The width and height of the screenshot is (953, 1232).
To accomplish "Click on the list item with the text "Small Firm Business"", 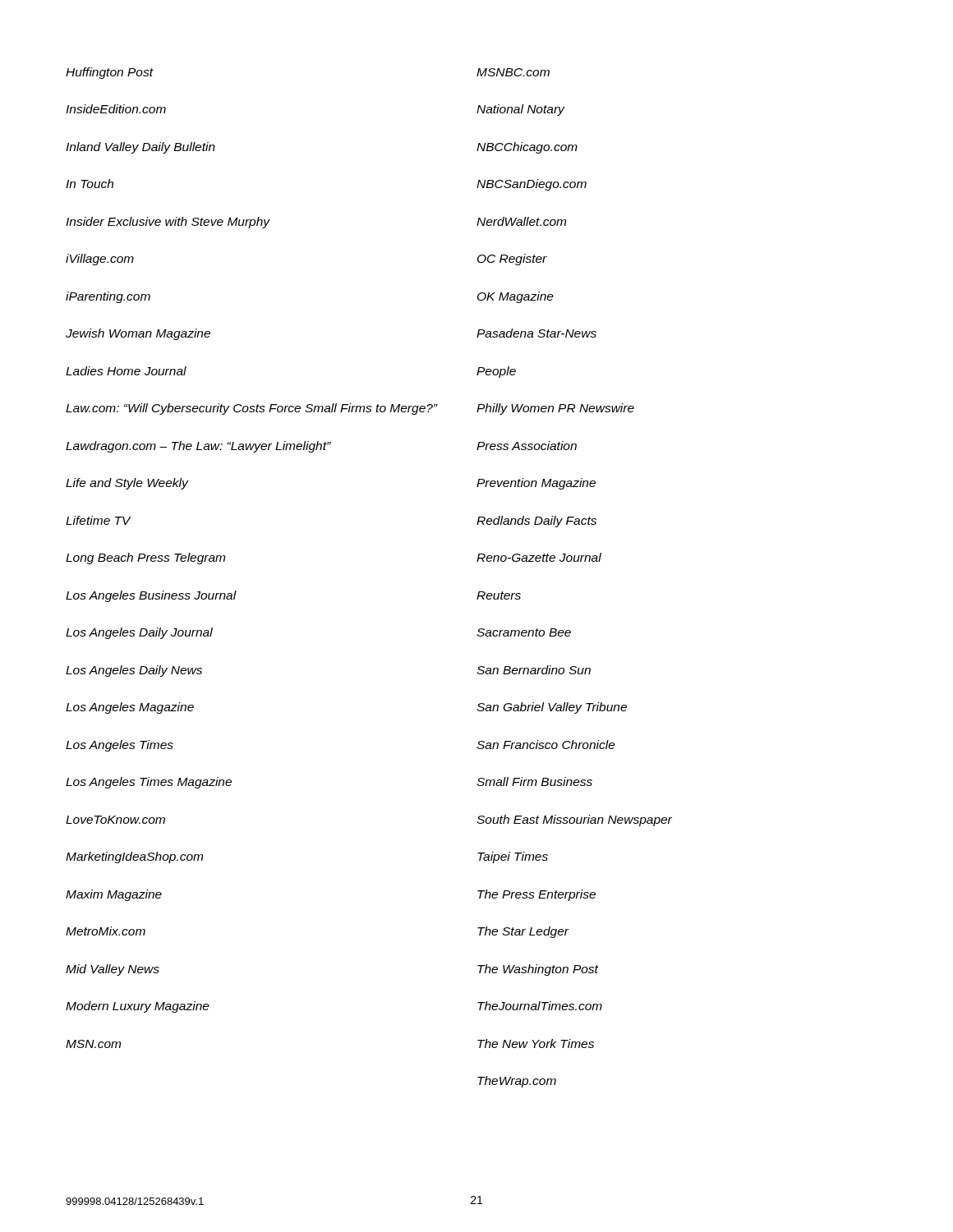I will point(534,781).
